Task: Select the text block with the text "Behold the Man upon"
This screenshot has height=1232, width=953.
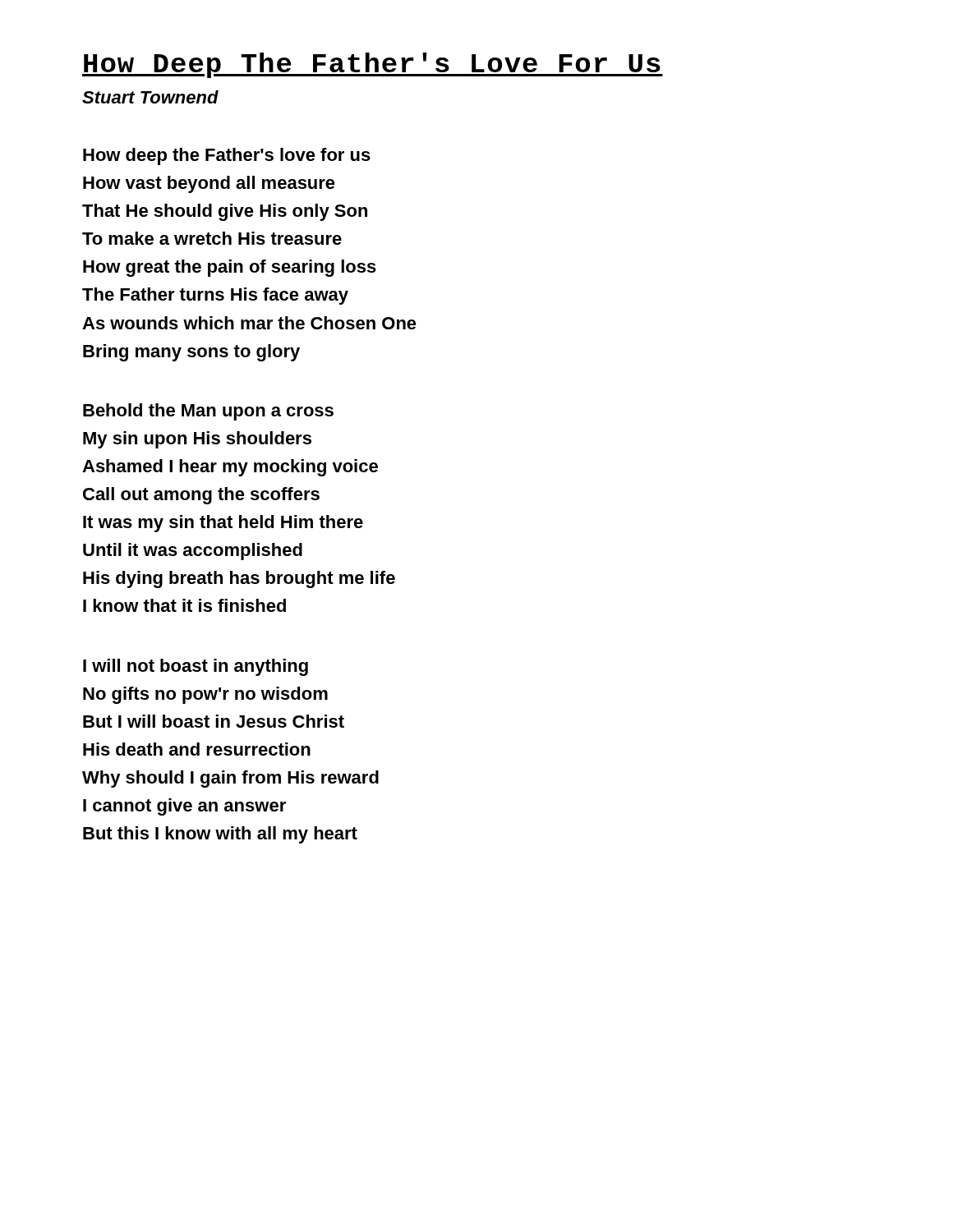Action: tap(208, 412)
